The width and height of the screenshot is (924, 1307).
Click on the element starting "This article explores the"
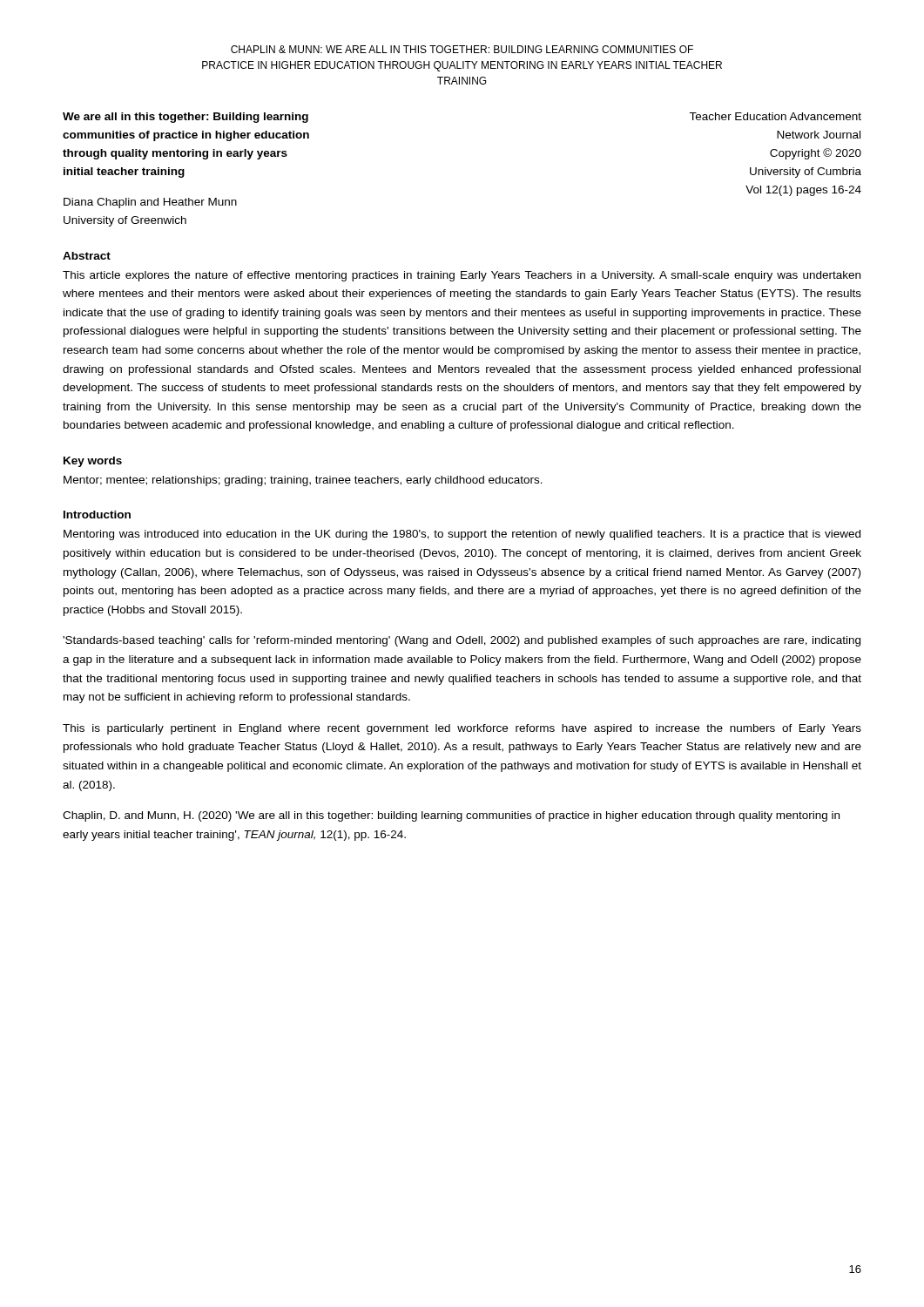(462, 350)
